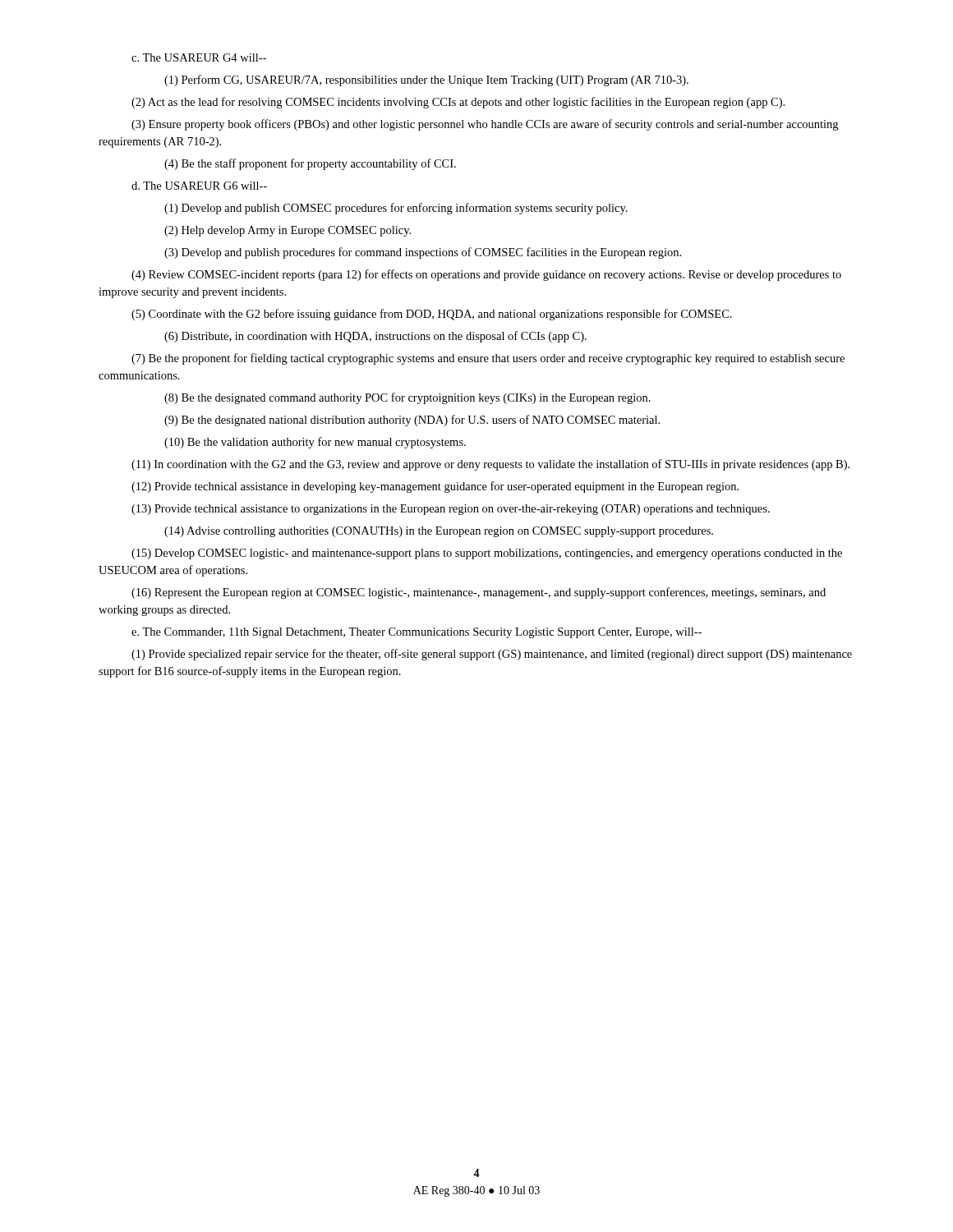Screen dimensions: 1232x953
Task: Find the list item with the text "(11) In coordination with the G2"
Action: click(491, 464)
